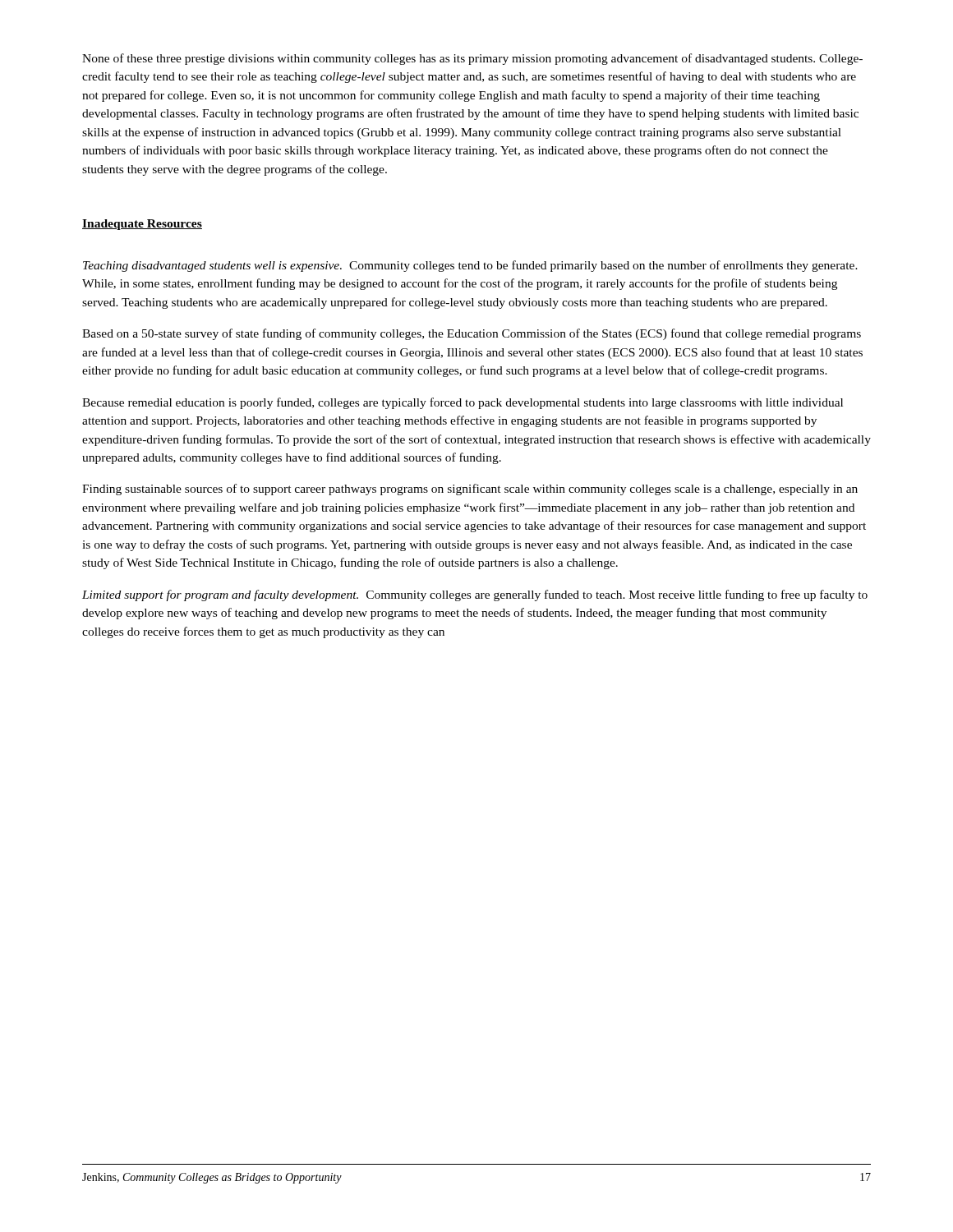Select the text block starting "None of these three prestige divisions within community"

click(476, 114)
